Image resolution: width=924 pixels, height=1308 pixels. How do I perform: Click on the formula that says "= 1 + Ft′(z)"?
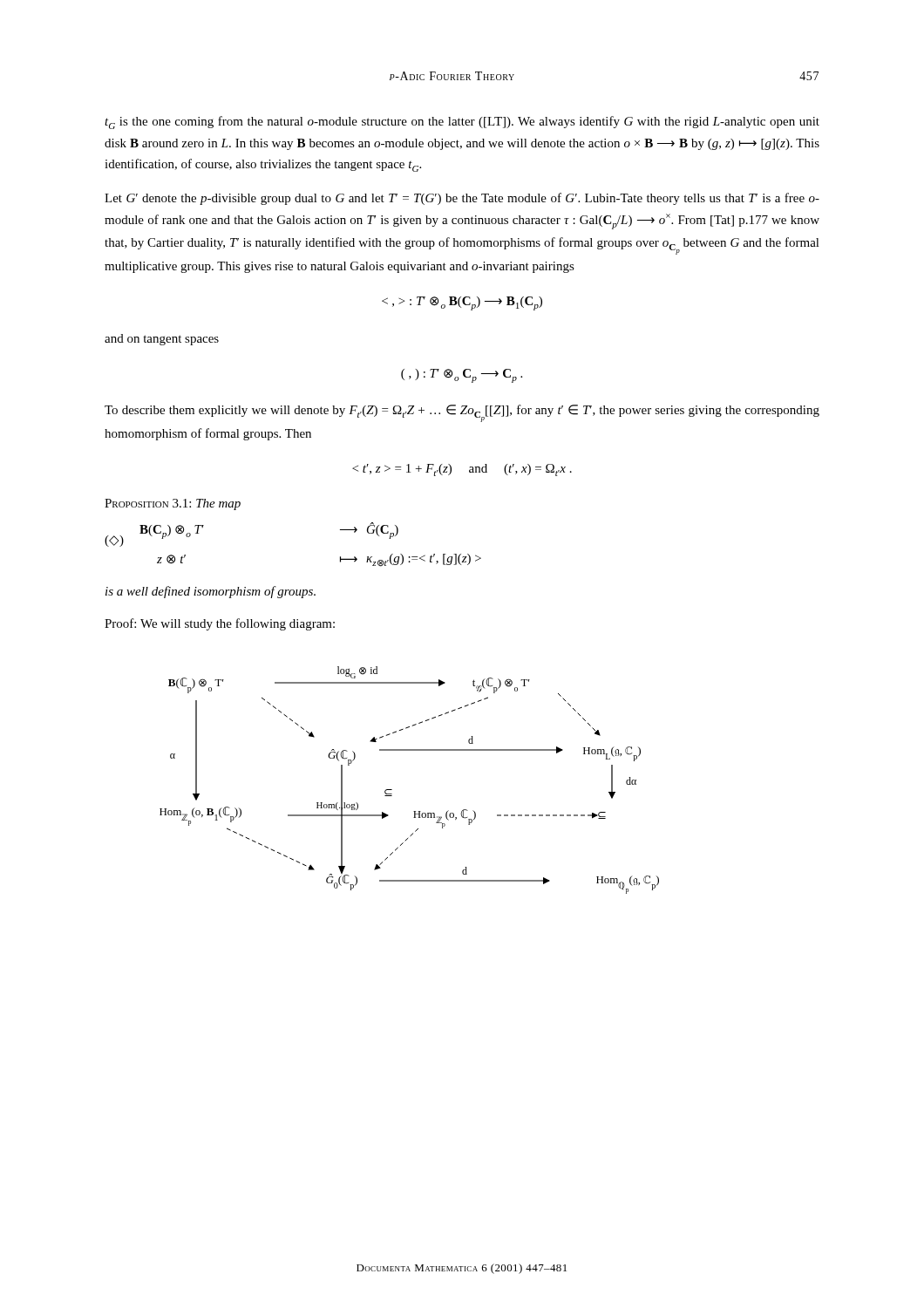(x=462, y=470)
